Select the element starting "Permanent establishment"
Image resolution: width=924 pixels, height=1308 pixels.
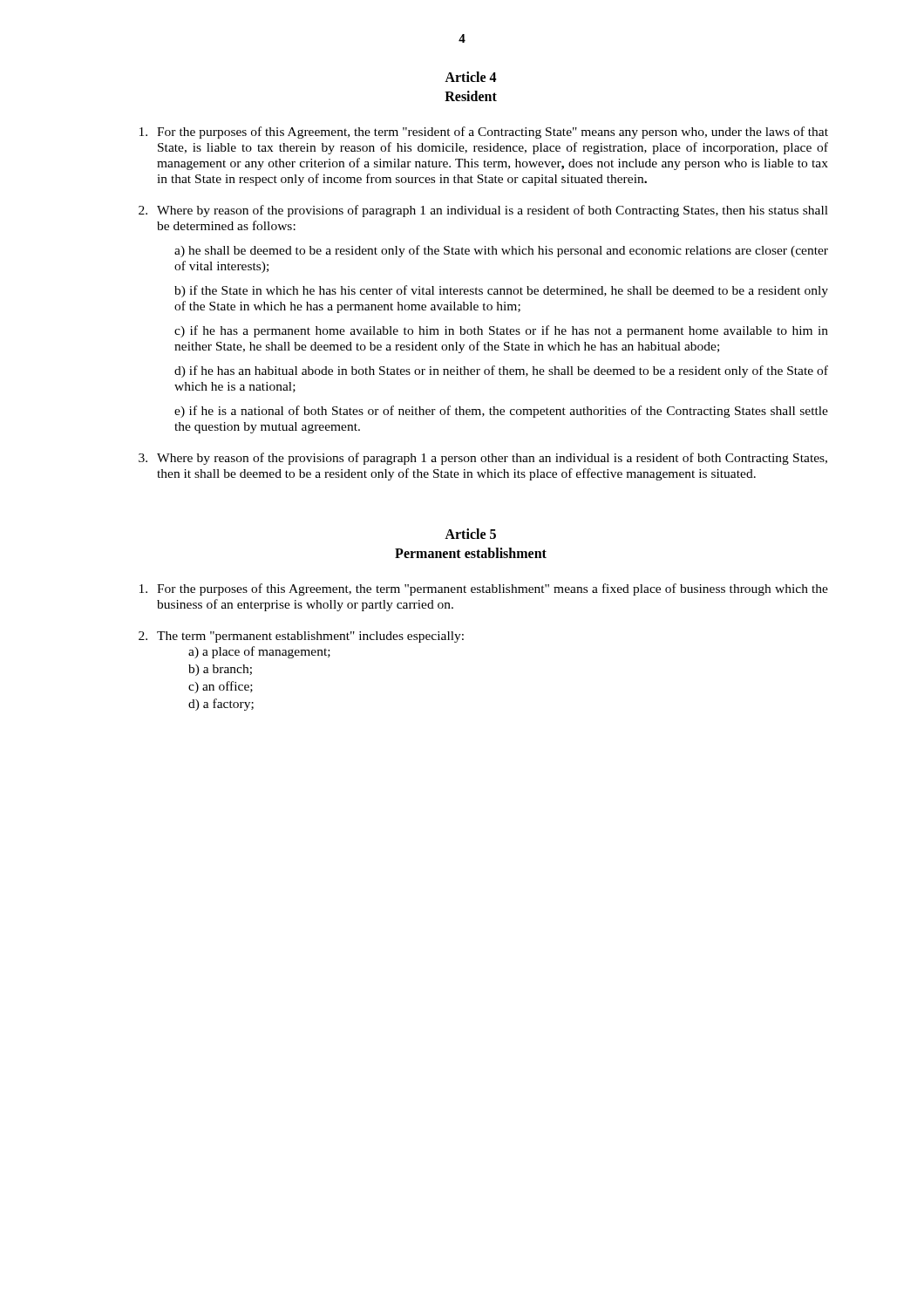point(471,553)
